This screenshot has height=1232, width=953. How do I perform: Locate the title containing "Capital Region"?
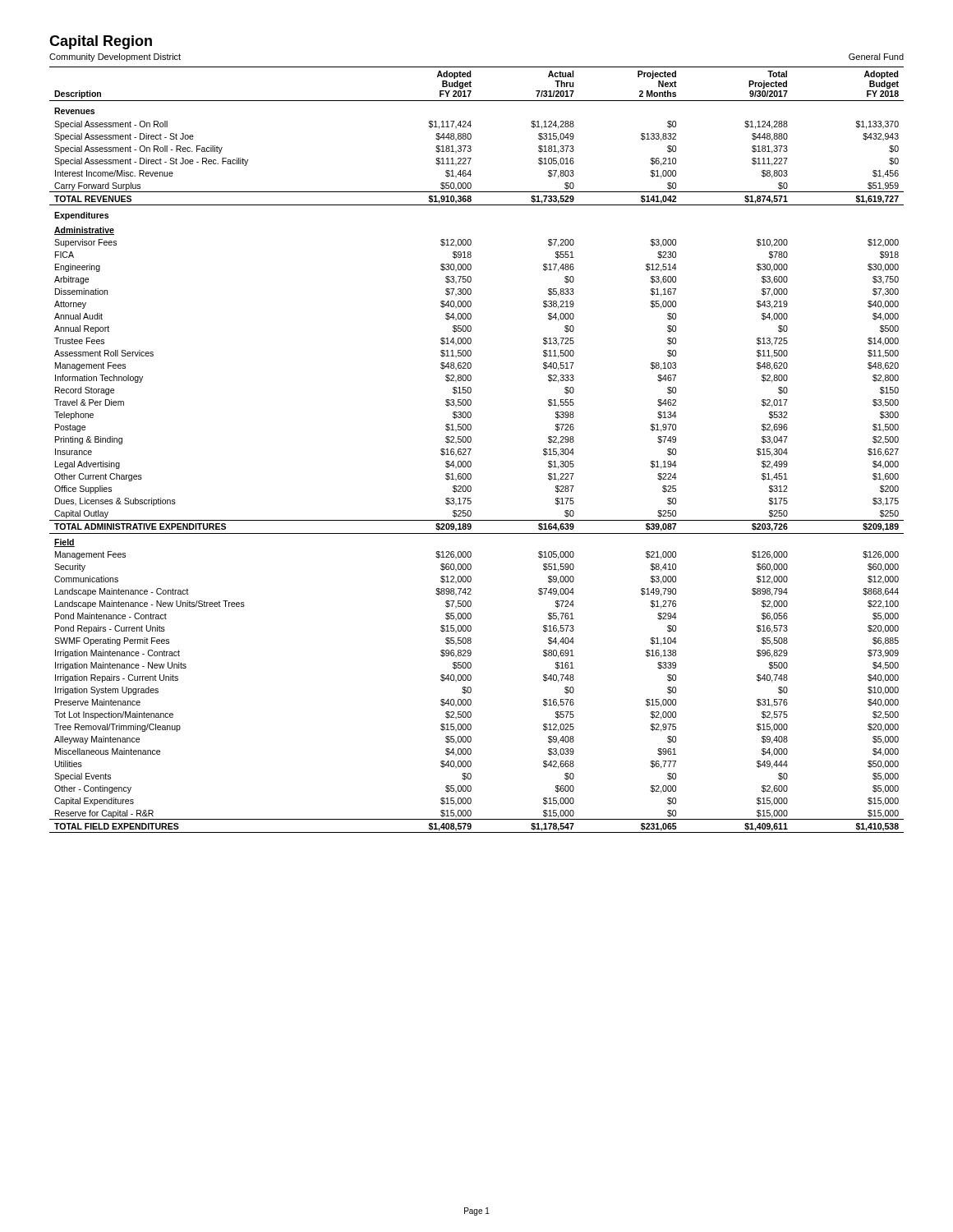tap(101, 41)
